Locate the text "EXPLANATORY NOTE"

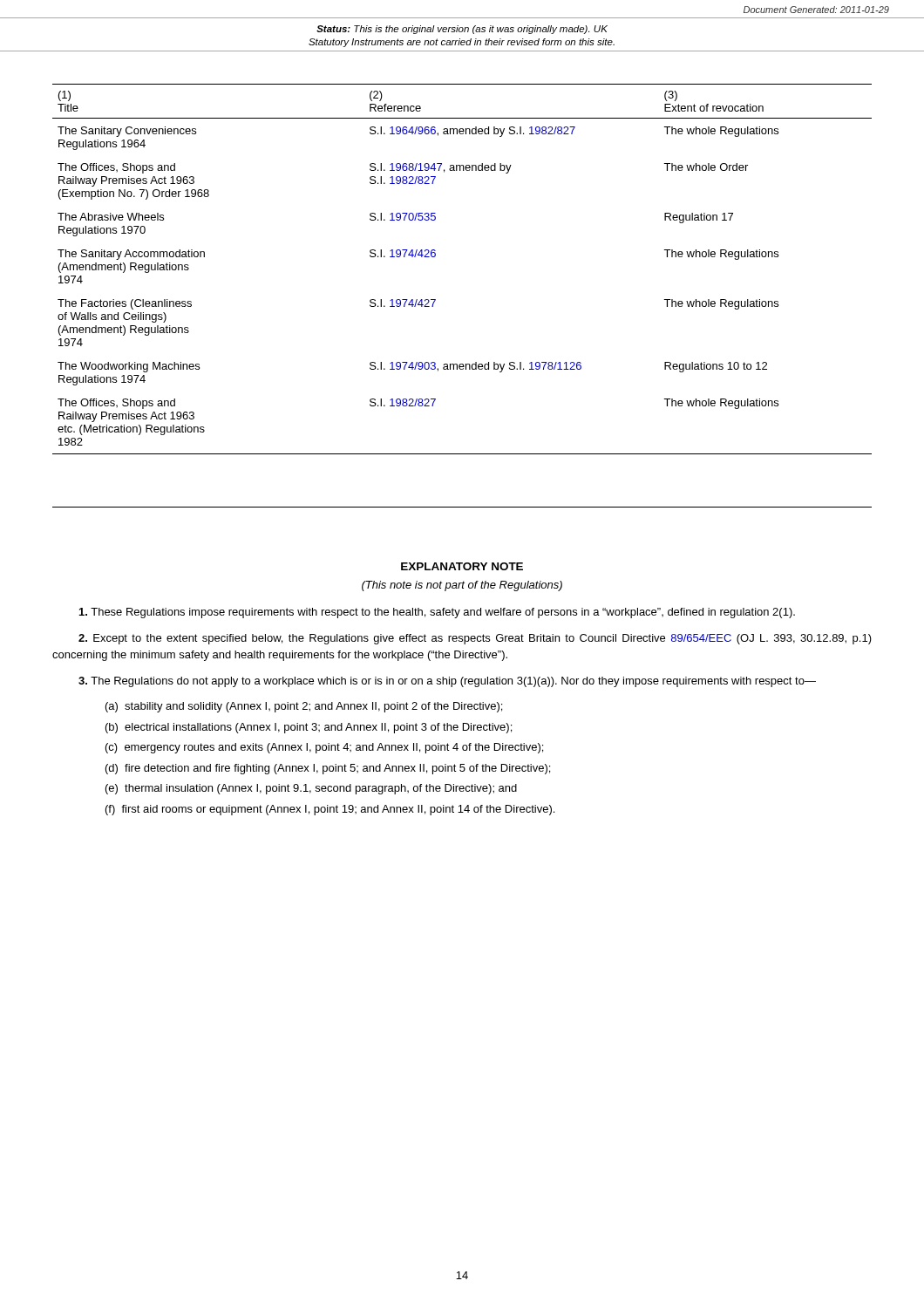pyautogui.click(x=462, y=566)
